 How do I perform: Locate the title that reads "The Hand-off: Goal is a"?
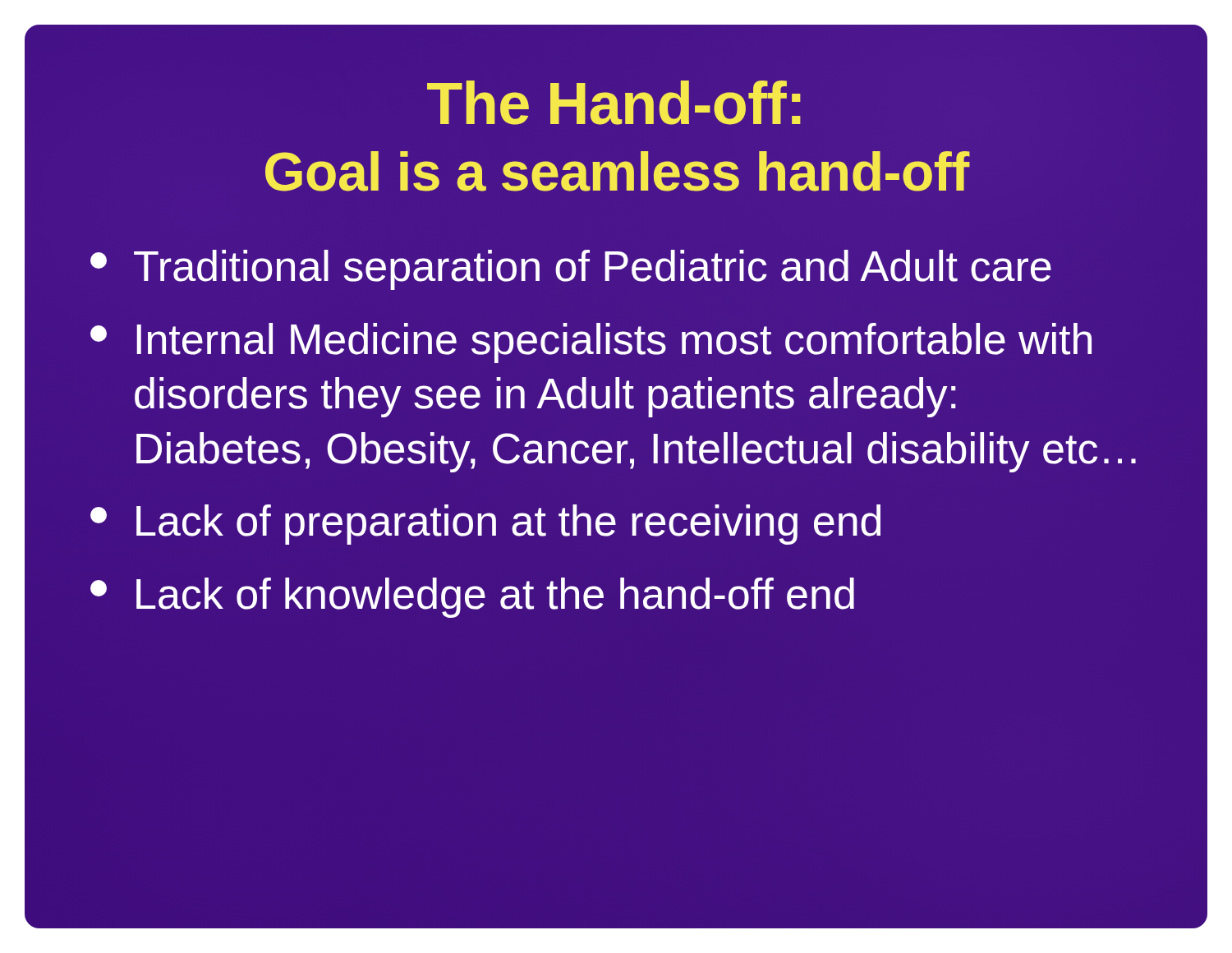tap(616, 136)
